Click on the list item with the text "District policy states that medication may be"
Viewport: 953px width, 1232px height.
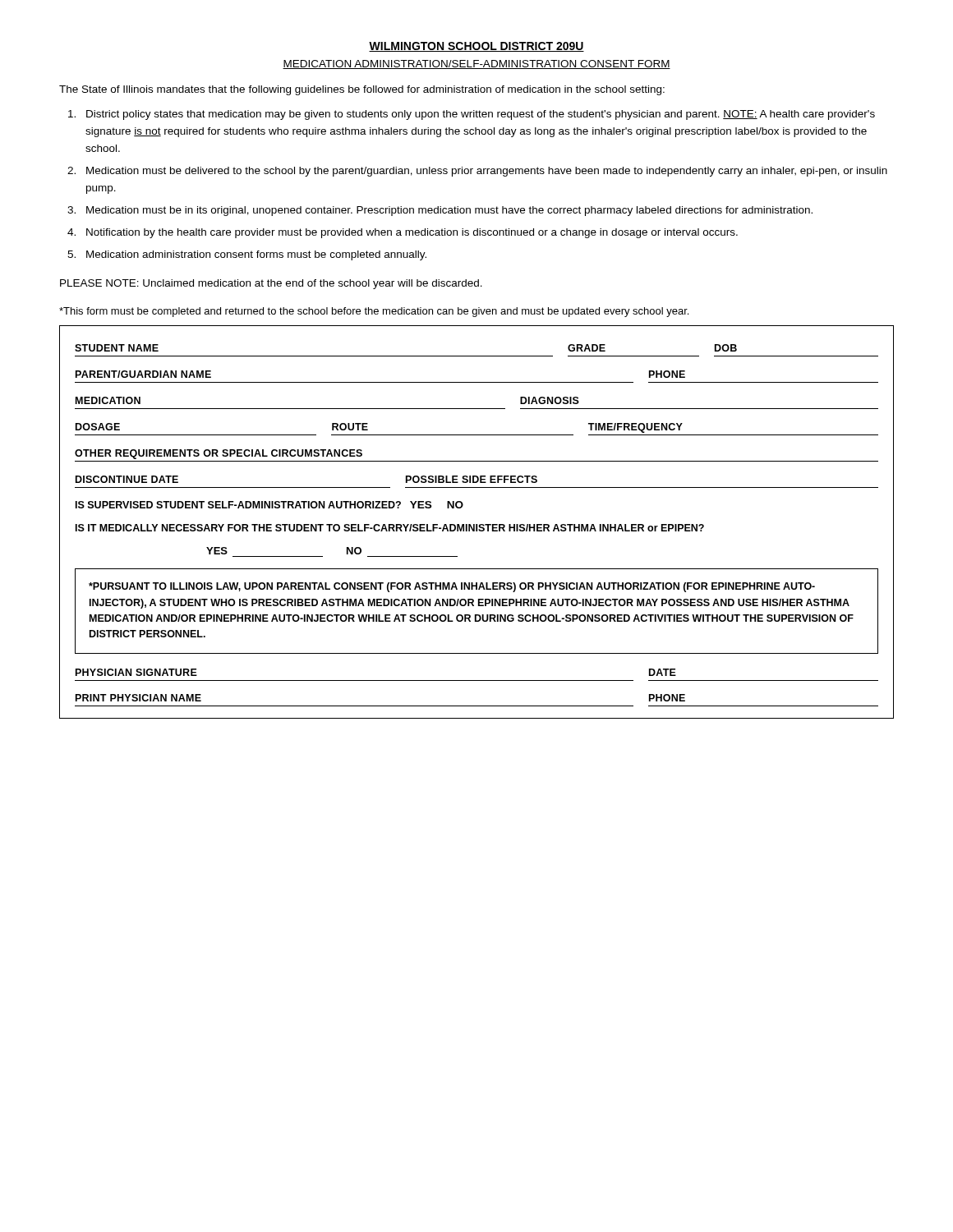[490, 132]
